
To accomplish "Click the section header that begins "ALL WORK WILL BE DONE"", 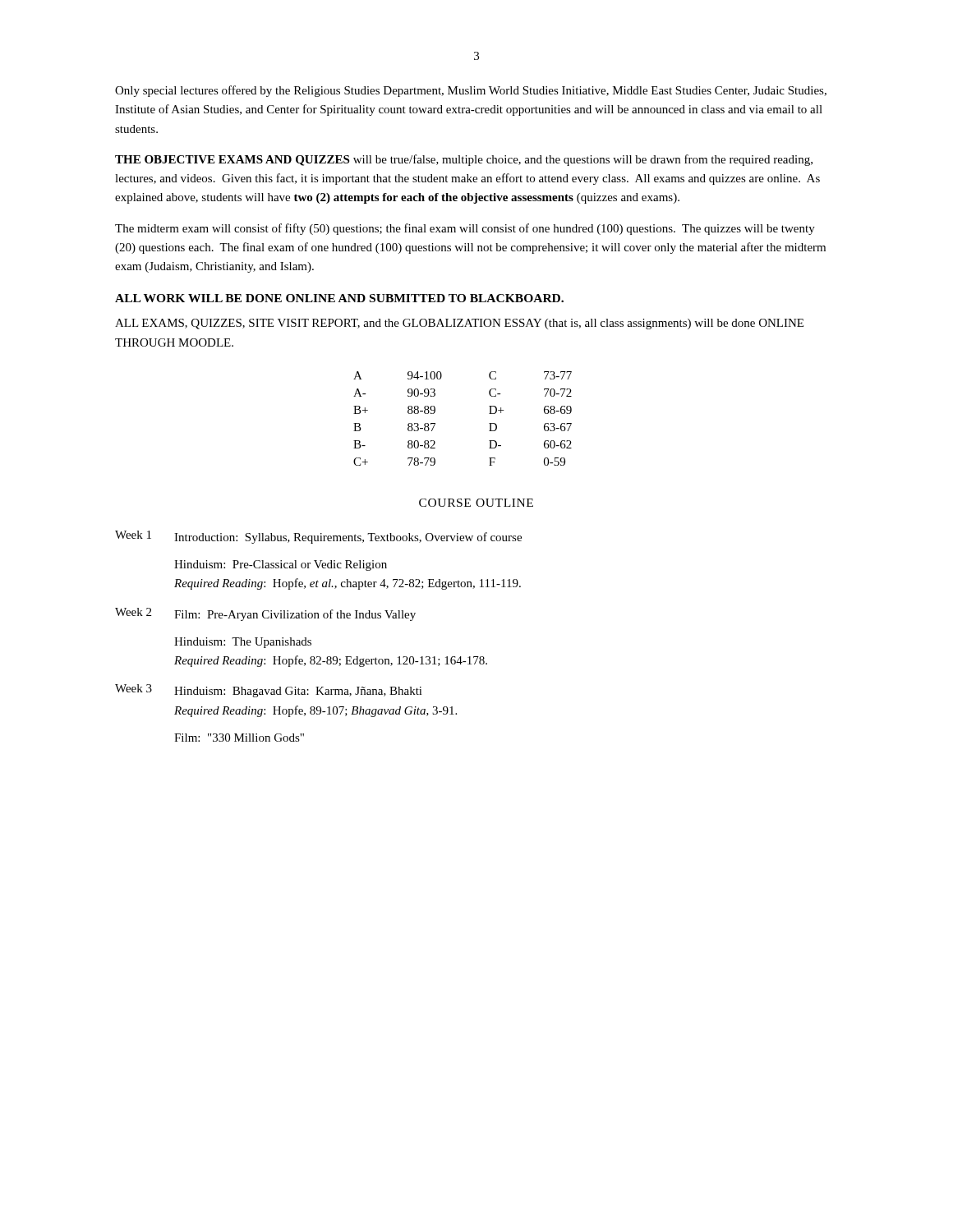I will pos(340,298).
